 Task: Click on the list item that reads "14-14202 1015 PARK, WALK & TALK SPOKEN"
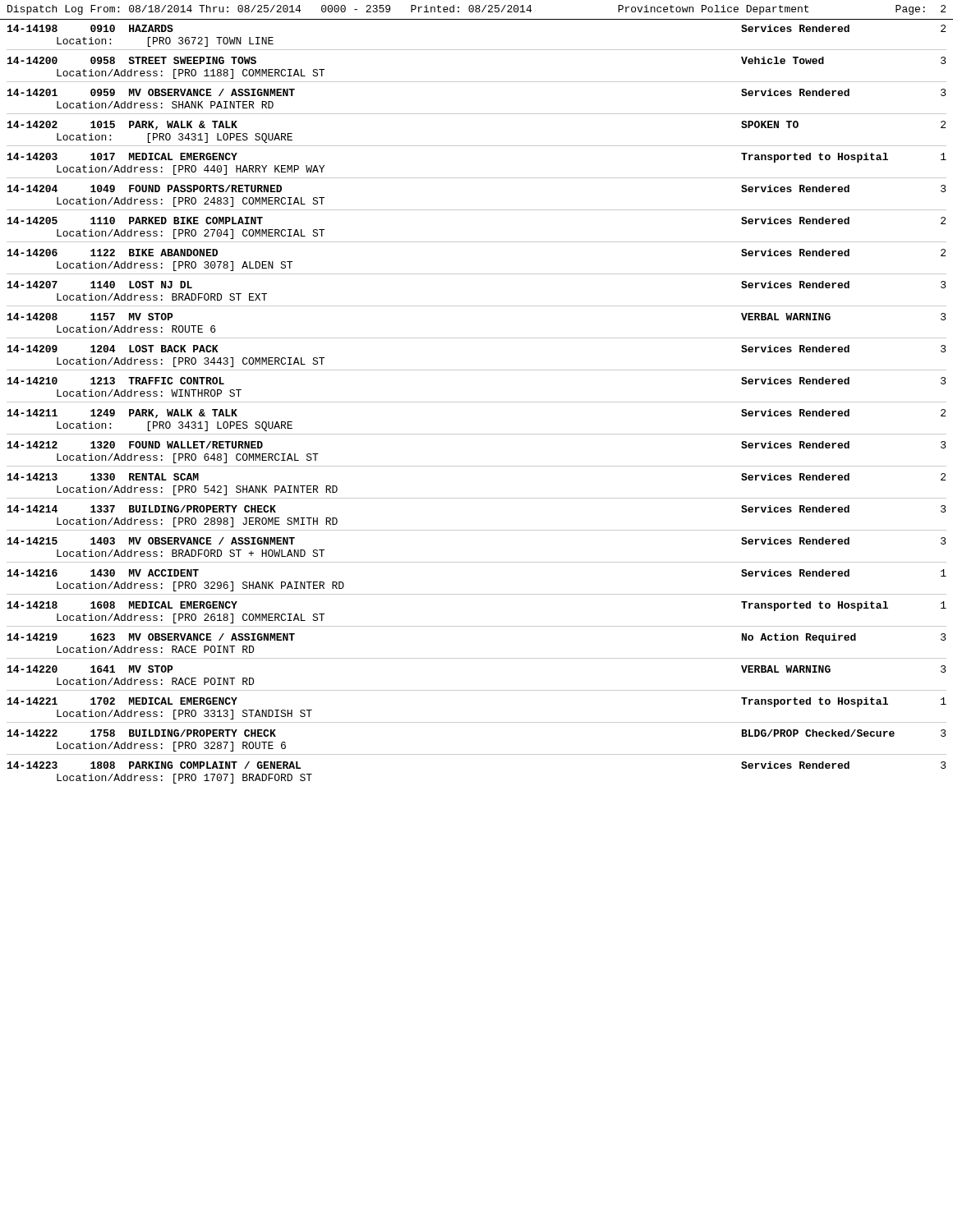tap(36, 125)
